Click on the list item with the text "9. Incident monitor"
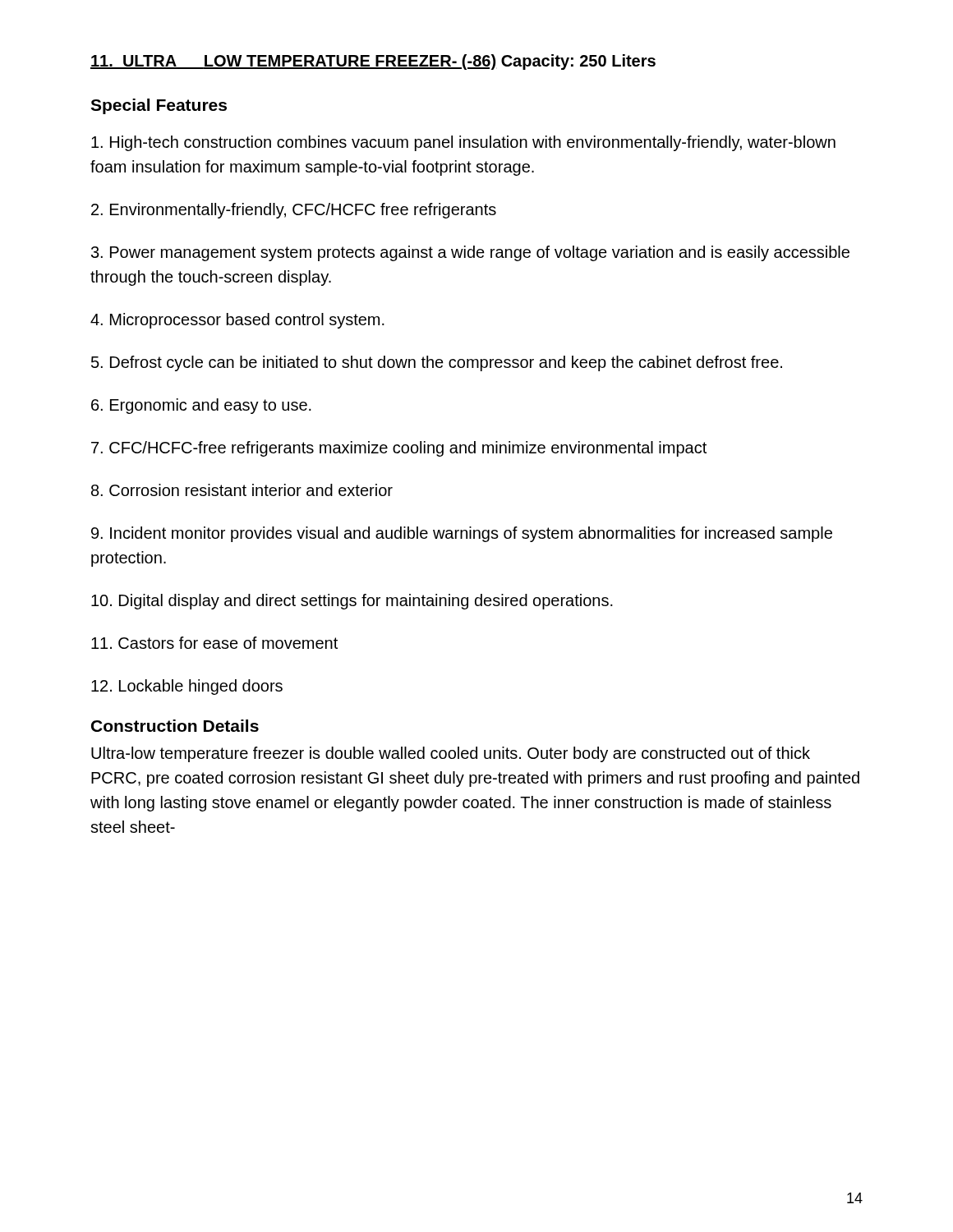 tap(462, 545)
